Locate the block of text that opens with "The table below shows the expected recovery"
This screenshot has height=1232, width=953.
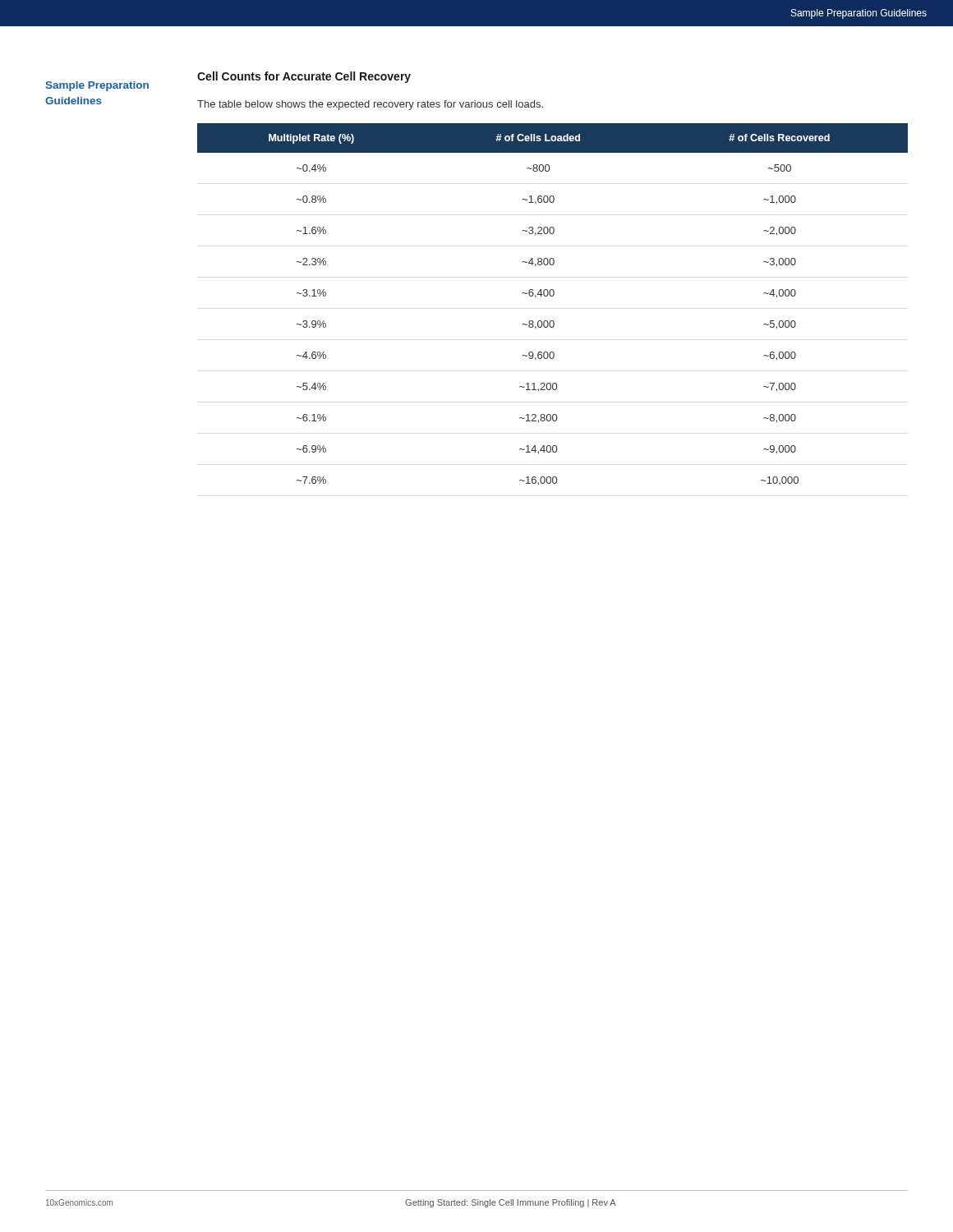click(371, 104)
